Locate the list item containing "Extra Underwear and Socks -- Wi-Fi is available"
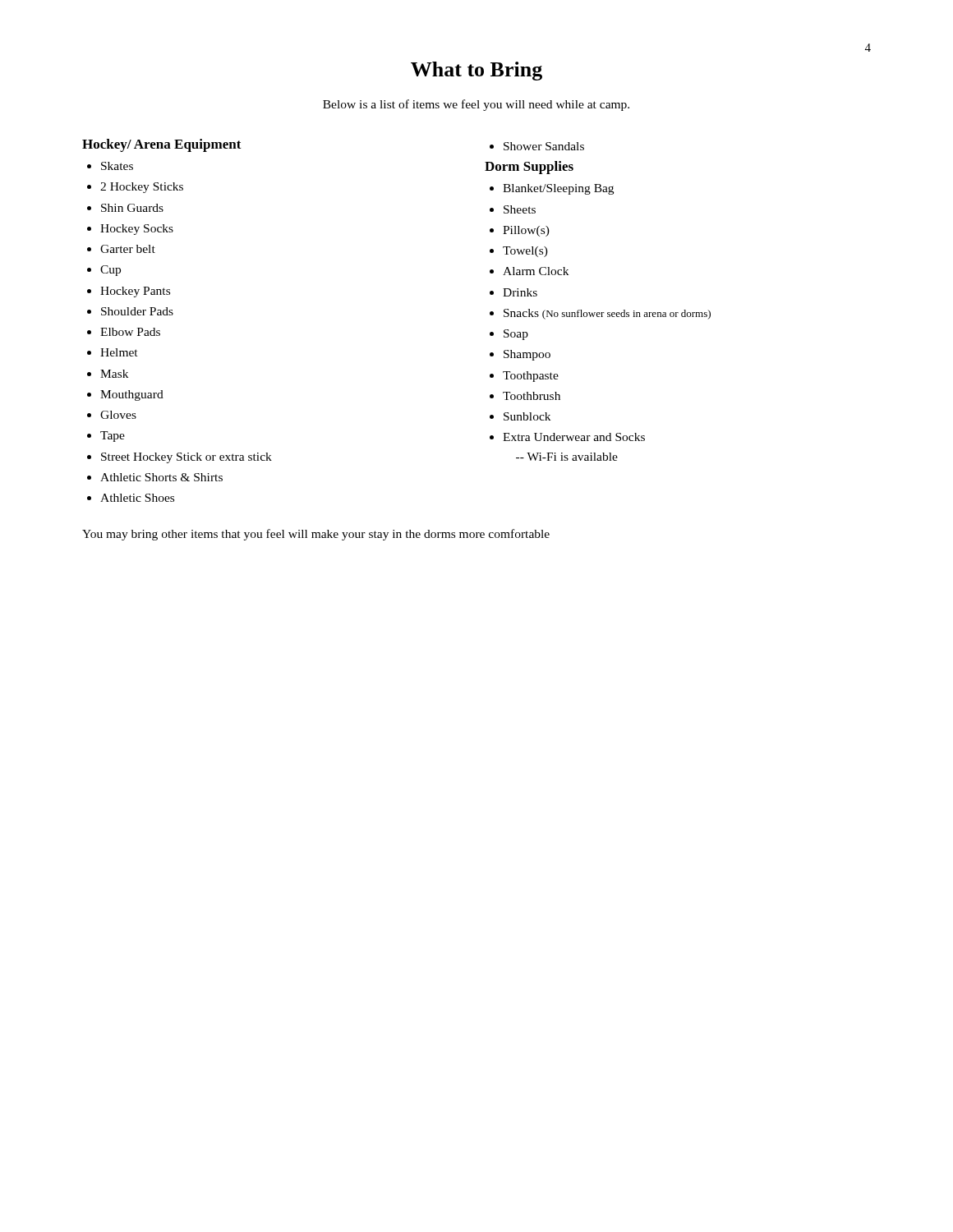Viewport: 953px width, 1232px height. 574,446
